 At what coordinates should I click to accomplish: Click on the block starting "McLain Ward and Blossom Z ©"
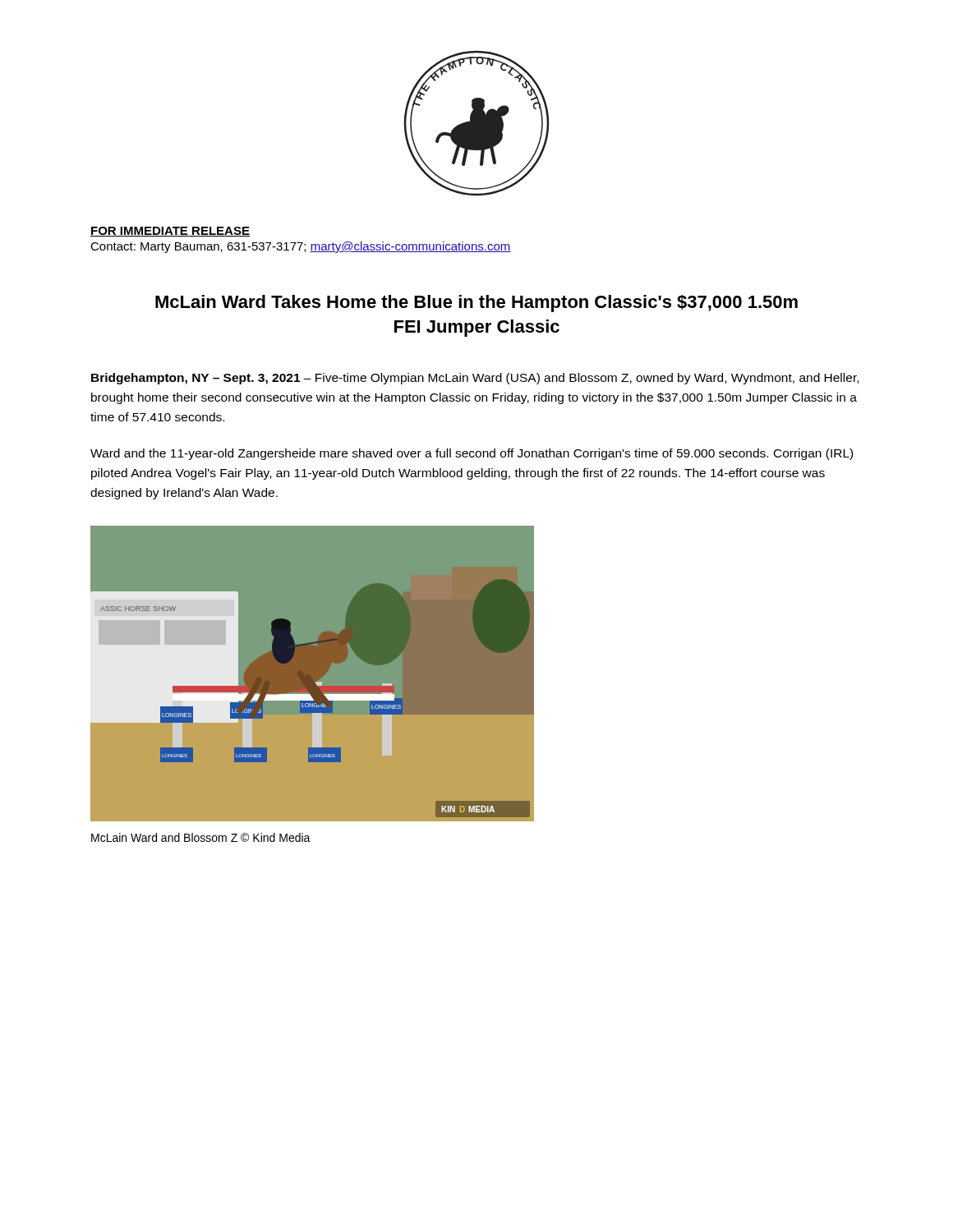pyautogui.click(x=200, y=838)
